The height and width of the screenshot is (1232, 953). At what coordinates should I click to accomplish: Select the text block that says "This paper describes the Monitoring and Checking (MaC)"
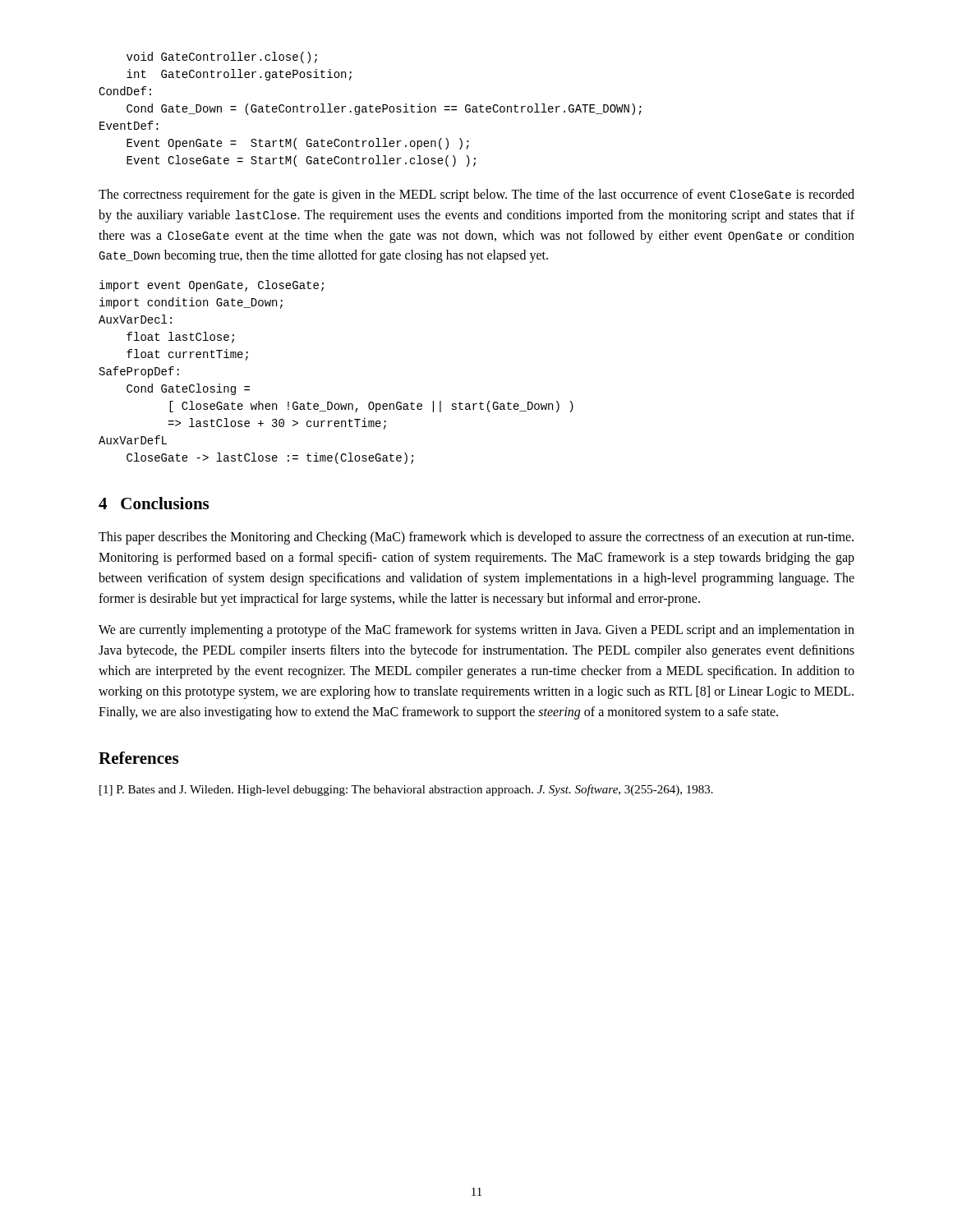[x=476, y=568]
